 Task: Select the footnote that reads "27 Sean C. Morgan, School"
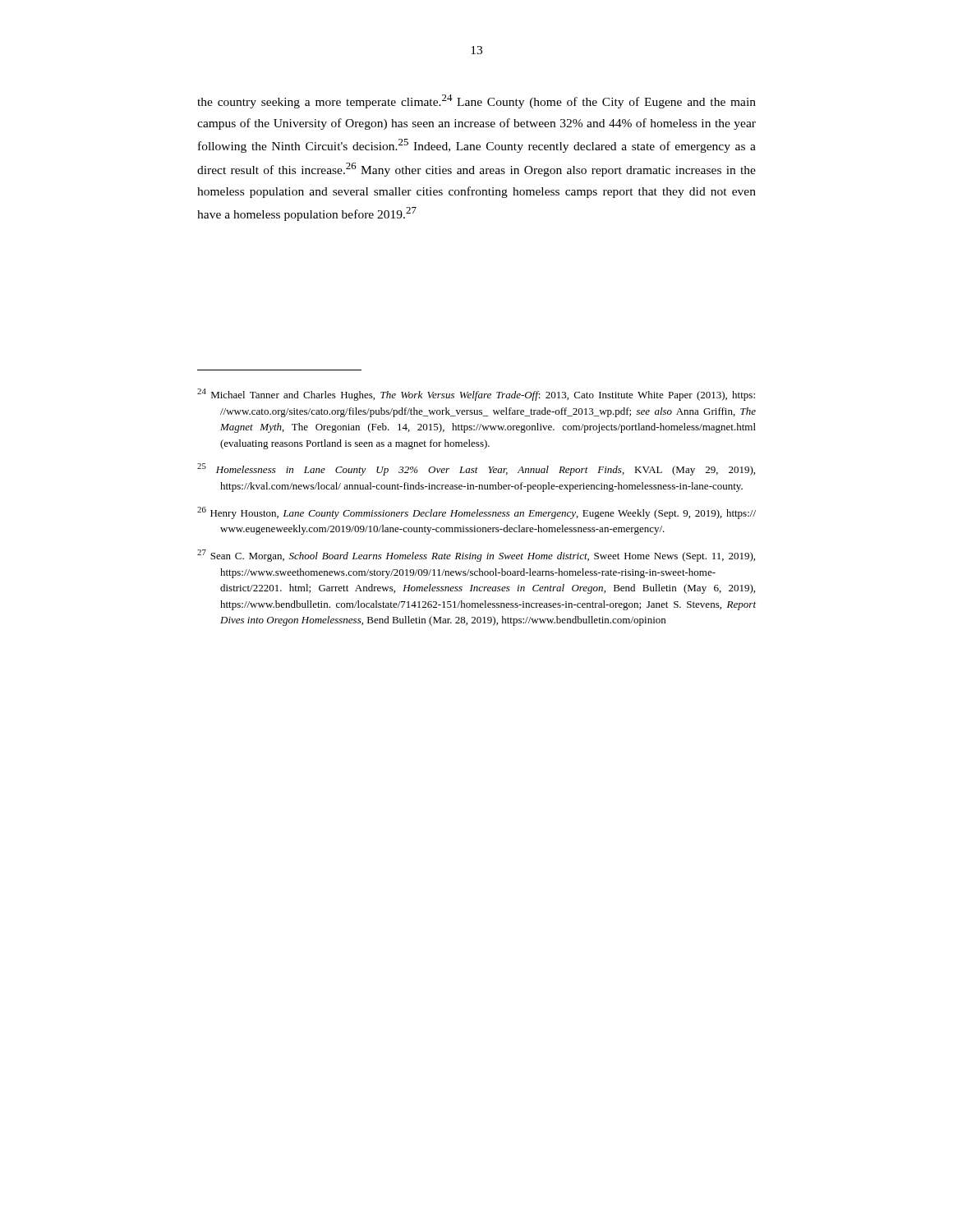tap(476, 587)
